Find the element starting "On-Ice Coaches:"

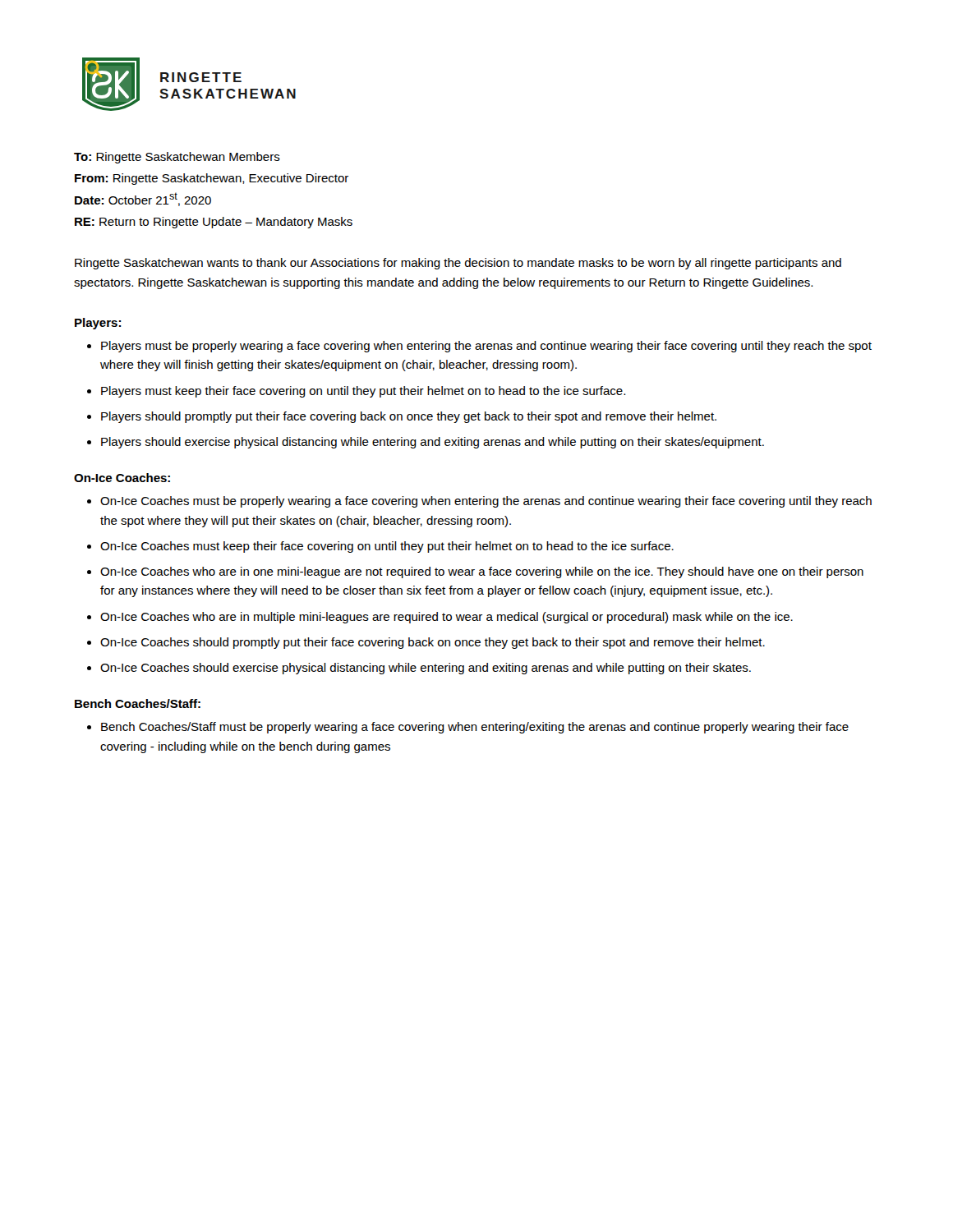coord(123,478)
